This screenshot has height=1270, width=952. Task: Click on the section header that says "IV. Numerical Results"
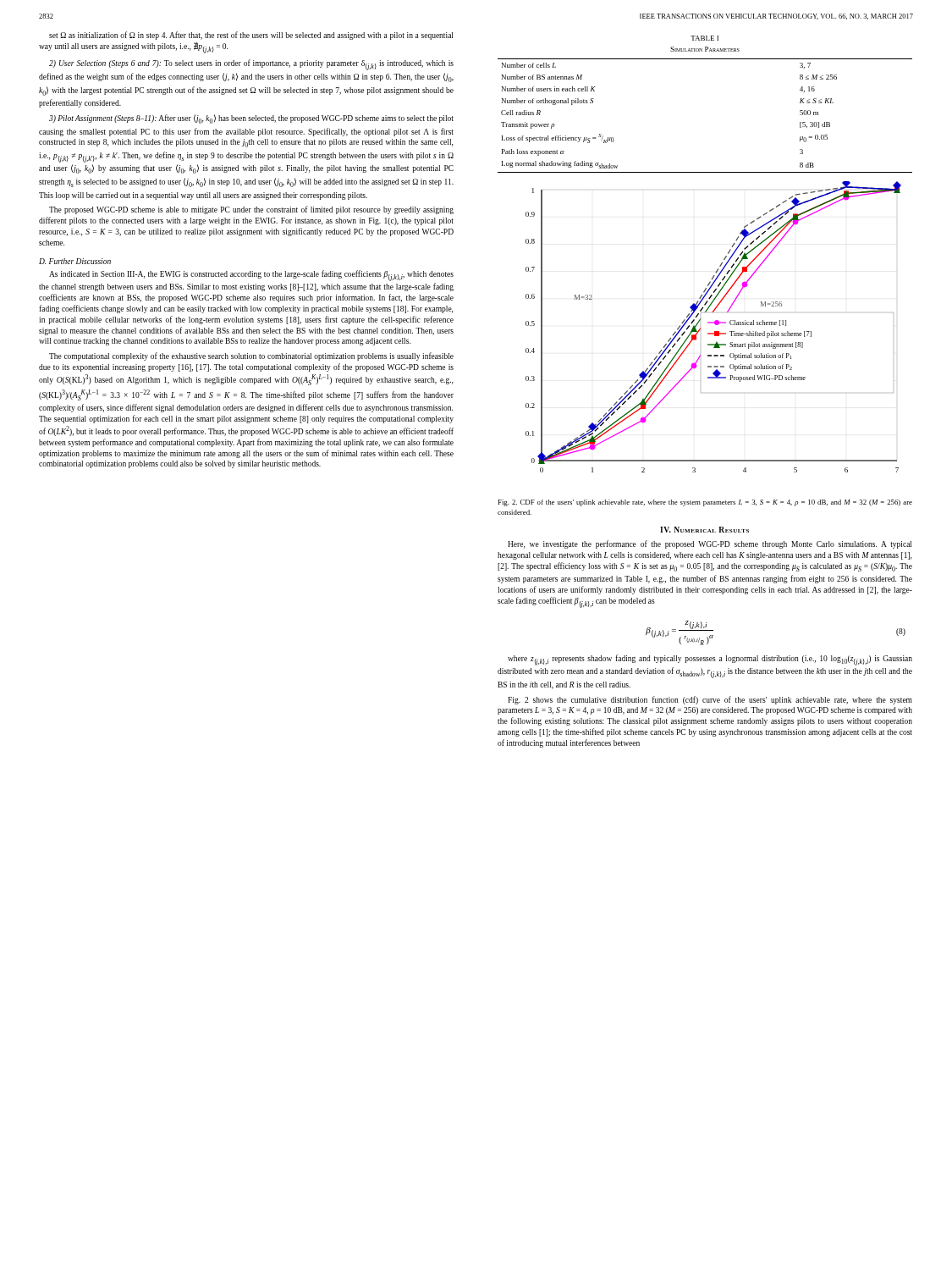[x=705, y=530]
